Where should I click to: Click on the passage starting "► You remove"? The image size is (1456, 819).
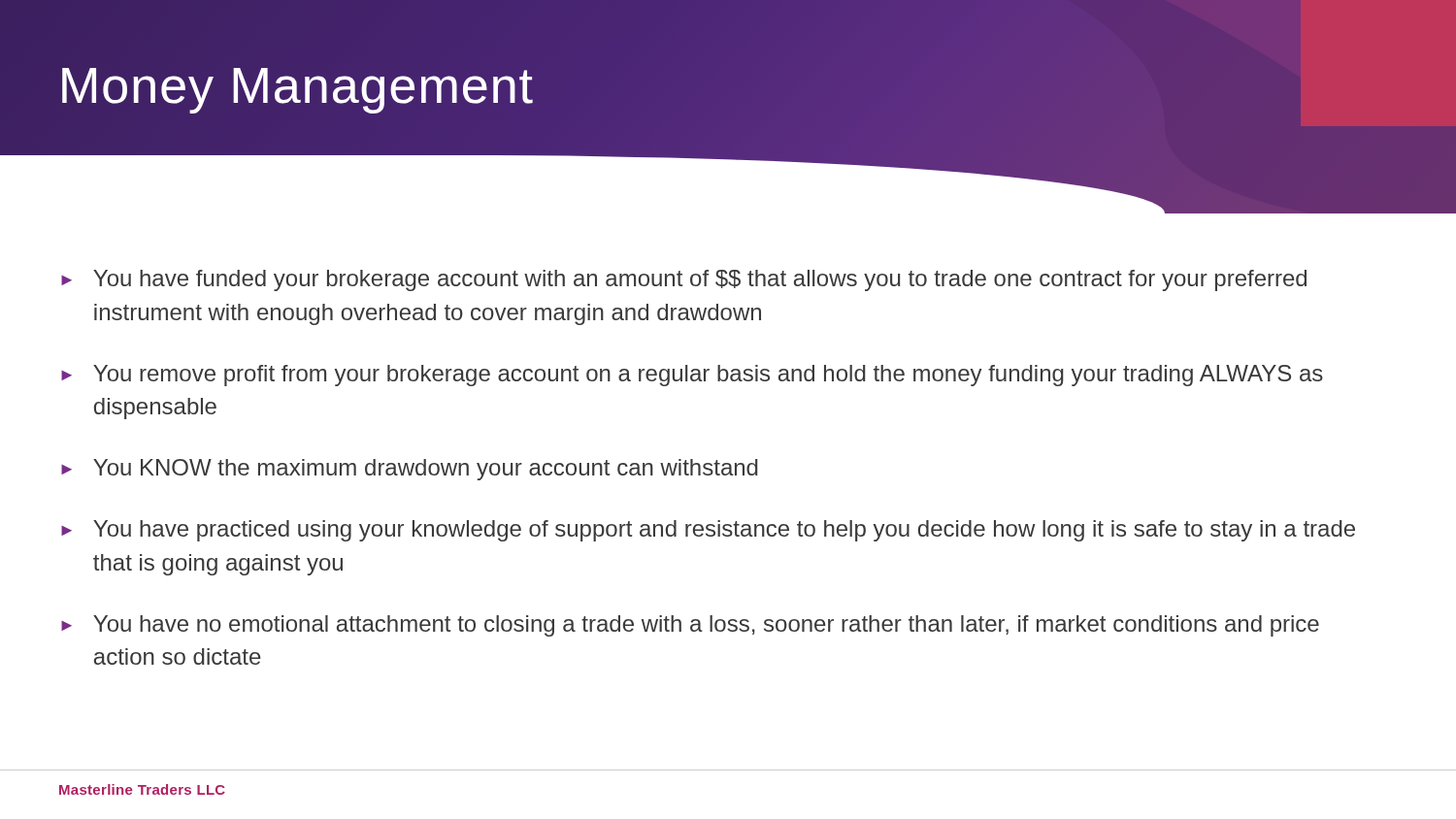coord(713,390)
